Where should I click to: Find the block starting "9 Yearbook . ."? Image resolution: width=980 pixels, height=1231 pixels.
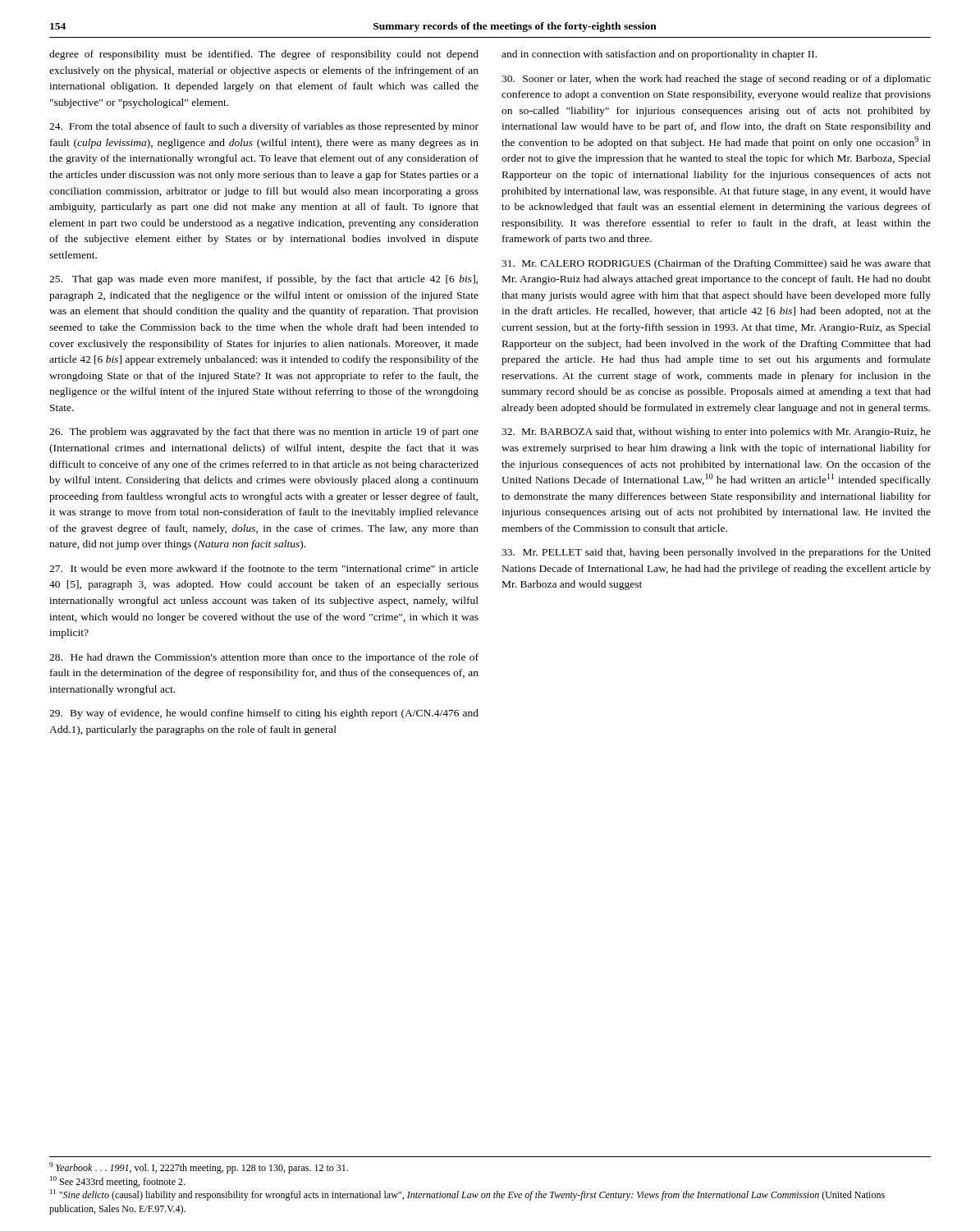(x=199, y=1167)
